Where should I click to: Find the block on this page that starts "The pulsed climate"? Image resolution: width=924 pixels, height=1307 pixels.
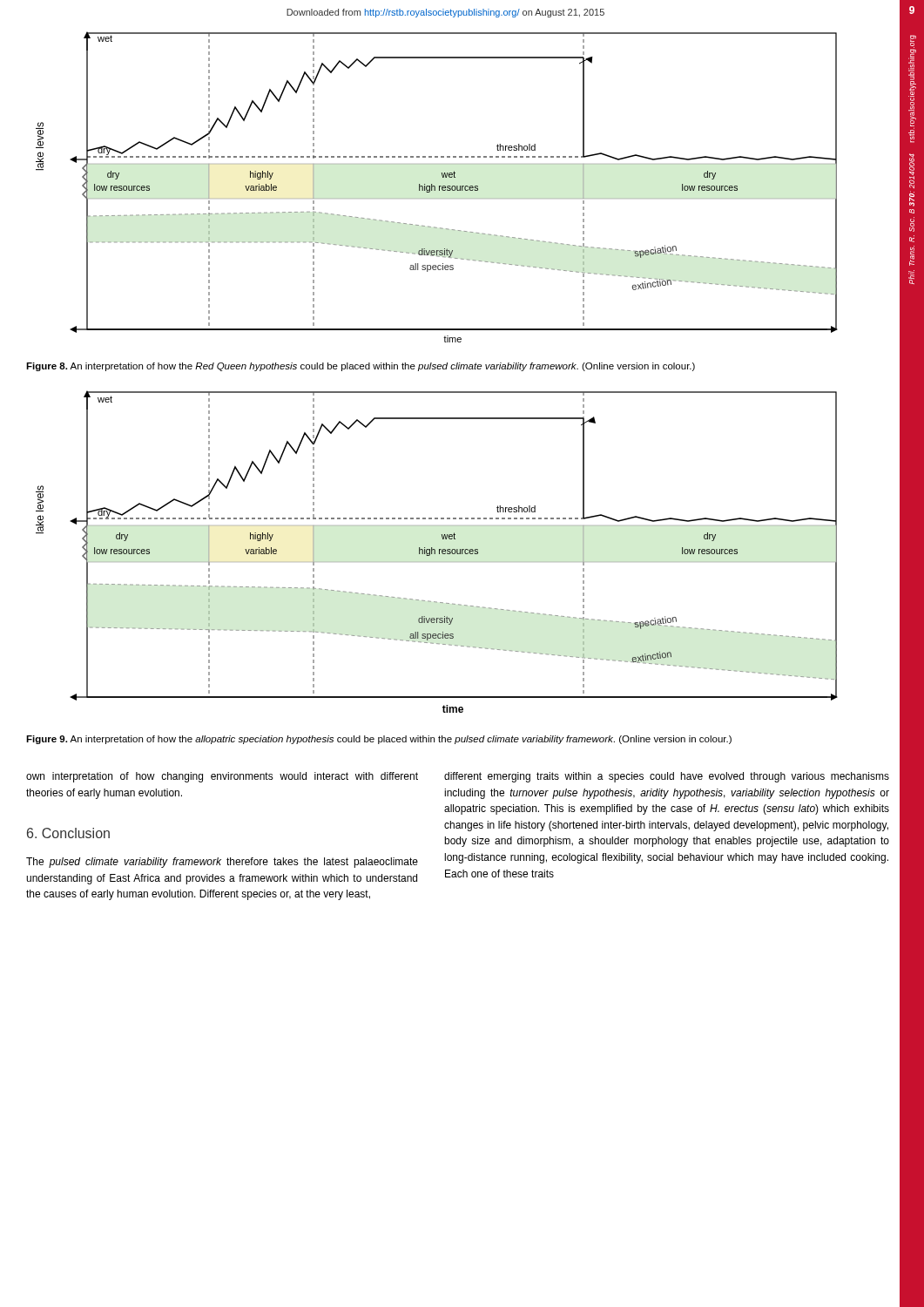tap(222, 878)
